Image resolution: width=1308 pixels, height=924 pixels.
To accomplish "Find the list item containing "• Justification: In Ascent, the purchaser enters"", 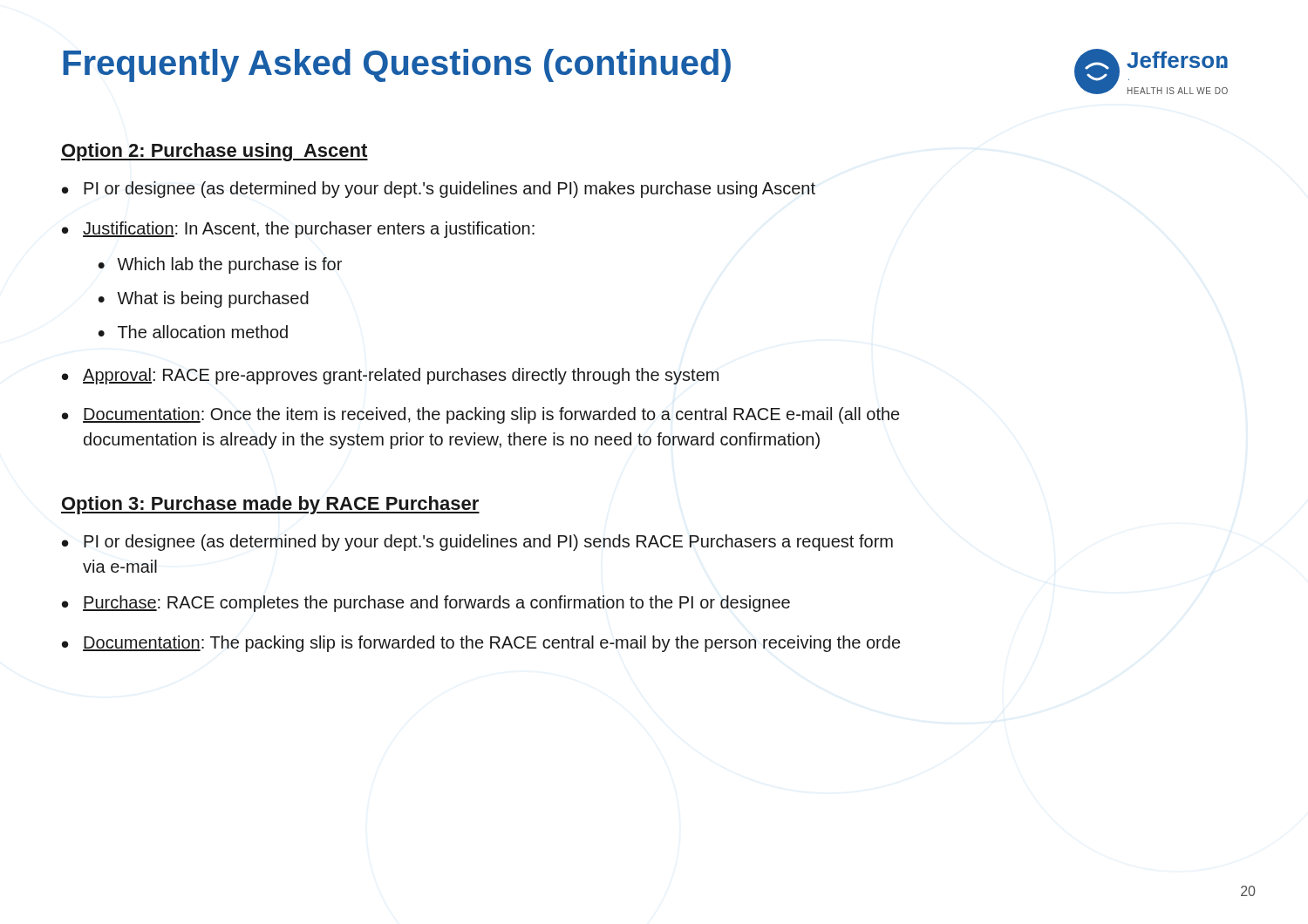I will click(x=298, y=285).
